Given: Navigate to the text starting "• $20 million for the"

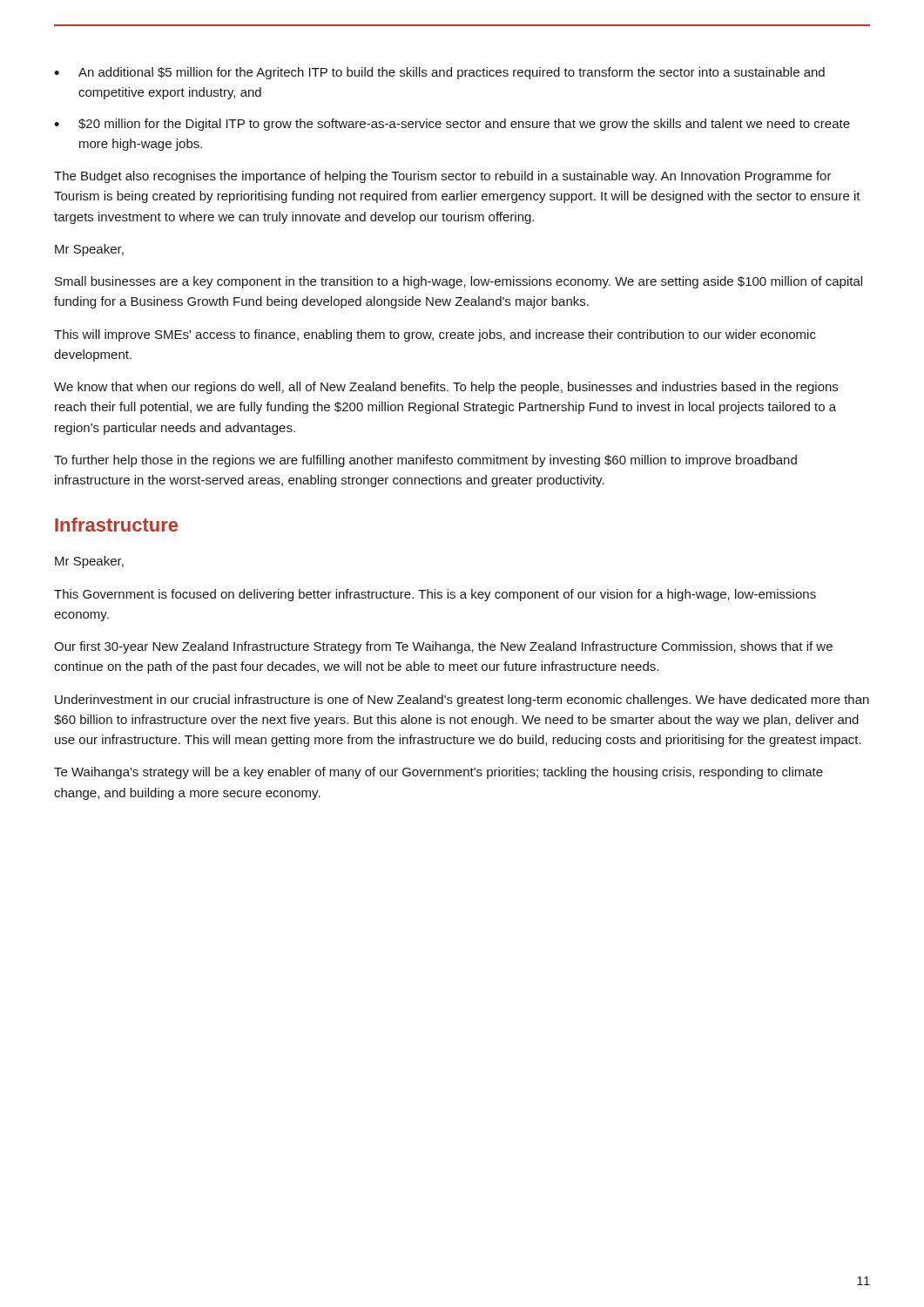Looking at the screenshot, I should click(462, 134).
